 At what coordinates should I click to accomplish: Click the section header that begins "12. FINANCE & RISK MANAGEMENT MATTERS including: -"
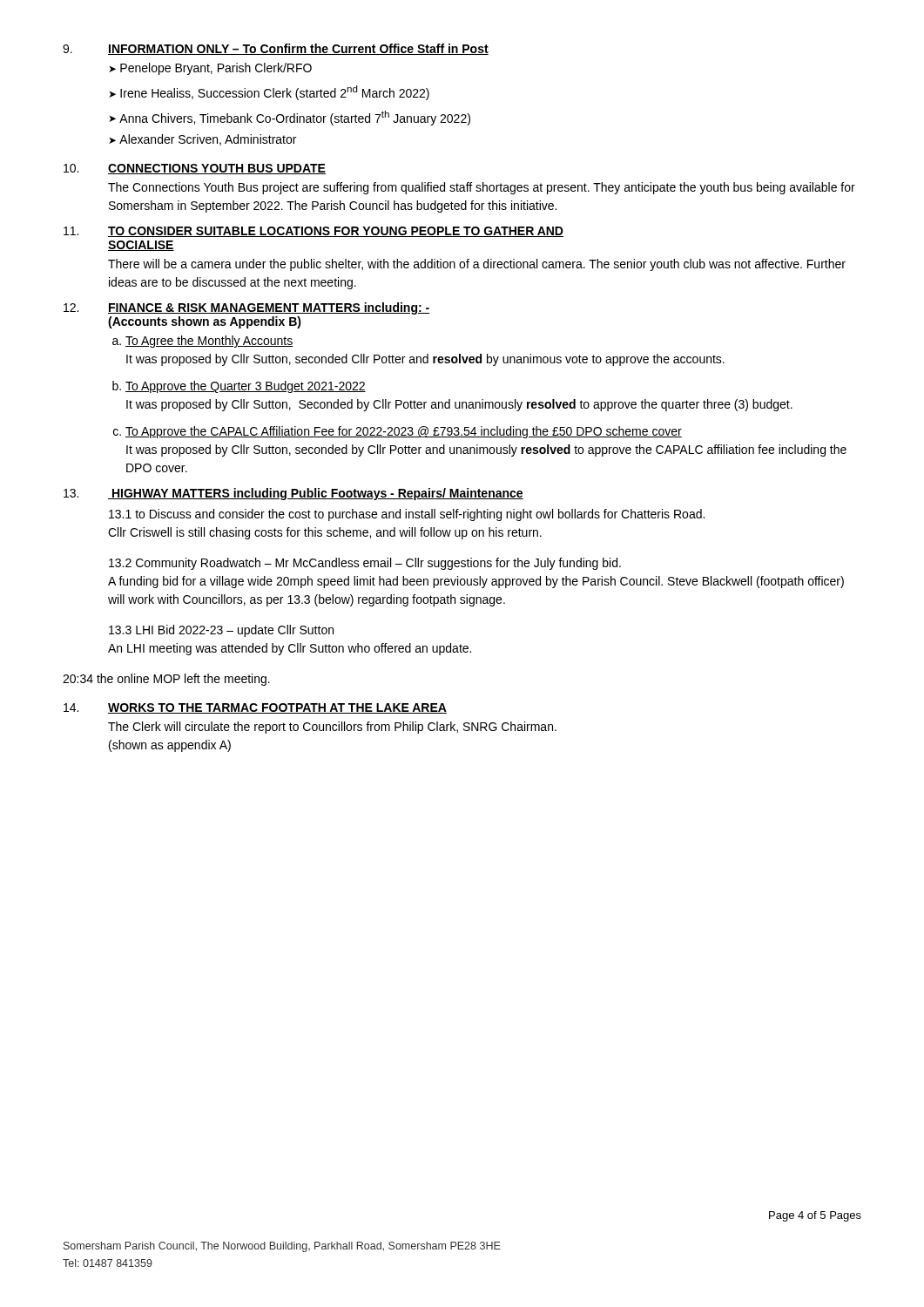point(246,308)
